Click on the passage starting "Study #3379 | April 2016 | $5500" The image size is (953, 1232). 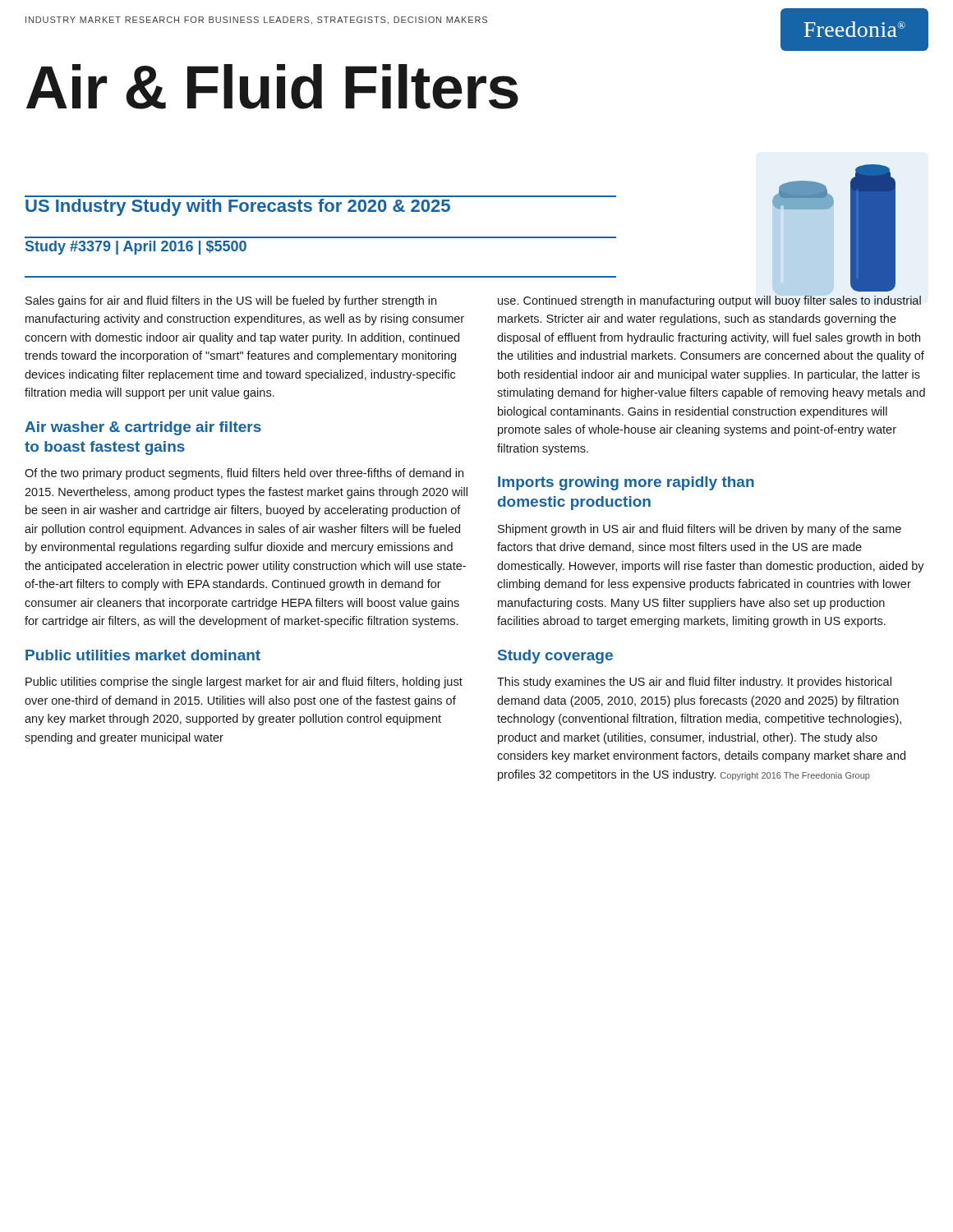136,246
